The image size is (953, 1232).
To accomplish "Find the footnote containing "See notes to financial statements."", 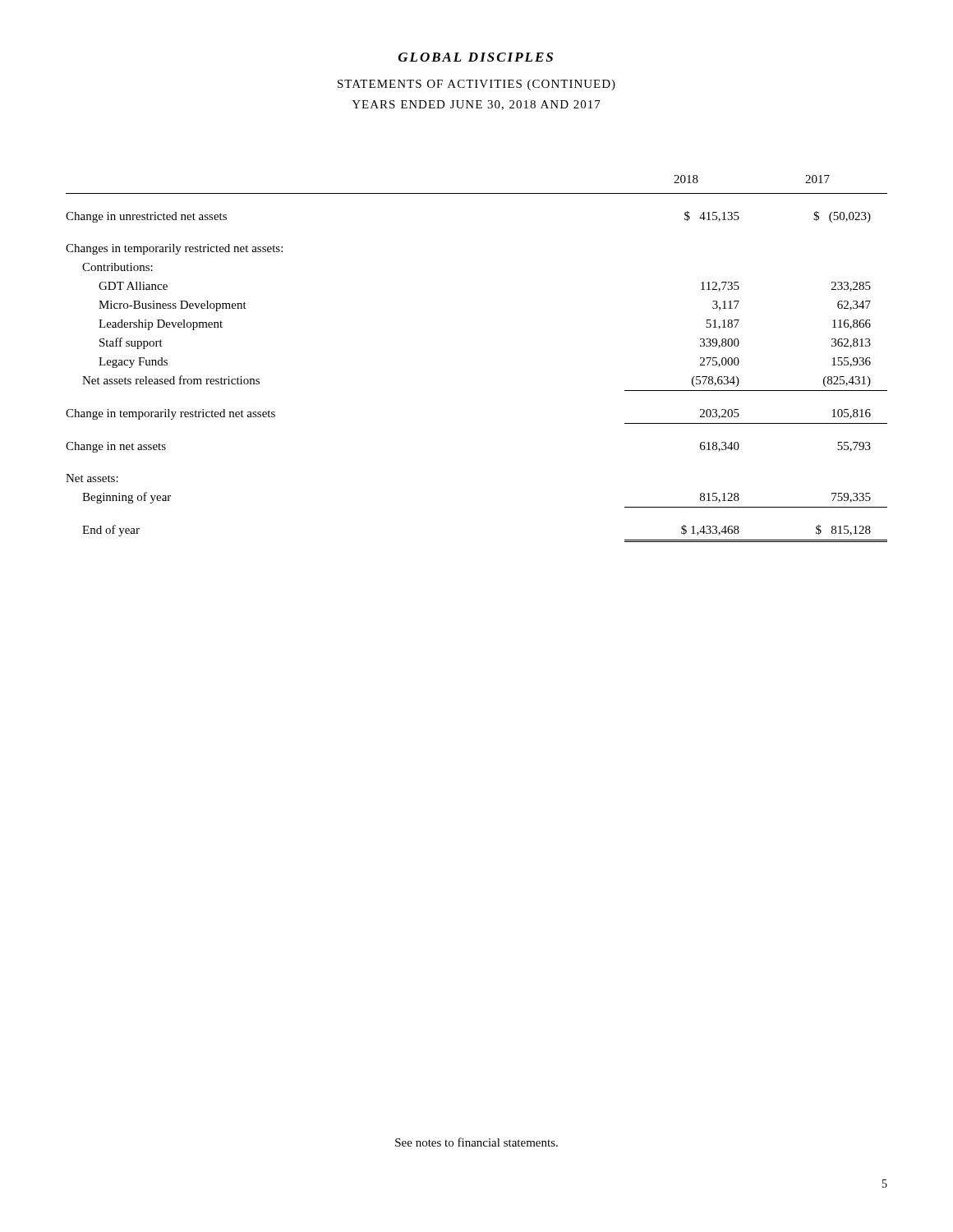I will 476,1142.
